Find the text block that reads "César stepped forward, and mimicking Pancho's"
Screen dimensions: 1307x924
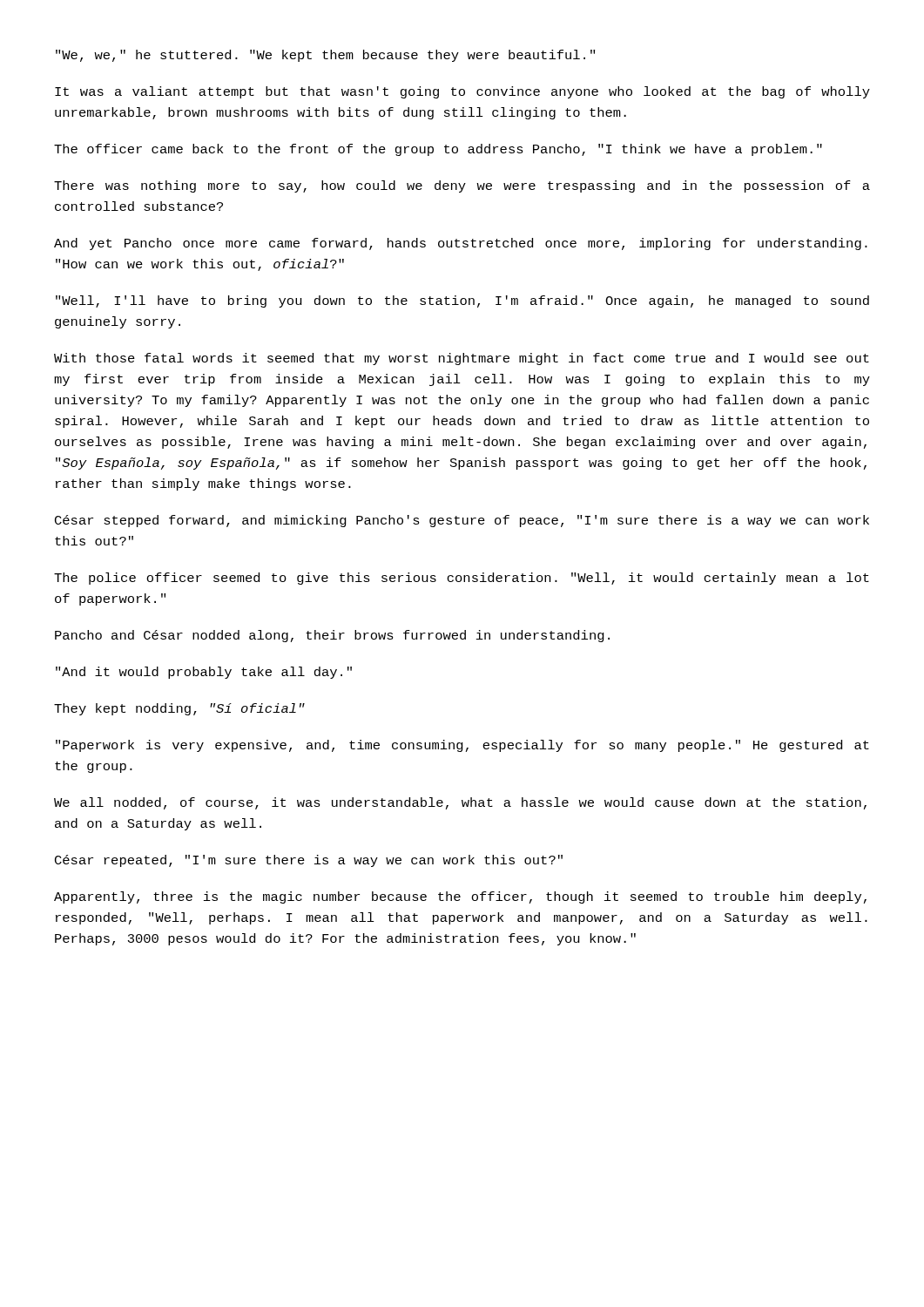coord(462,532)
